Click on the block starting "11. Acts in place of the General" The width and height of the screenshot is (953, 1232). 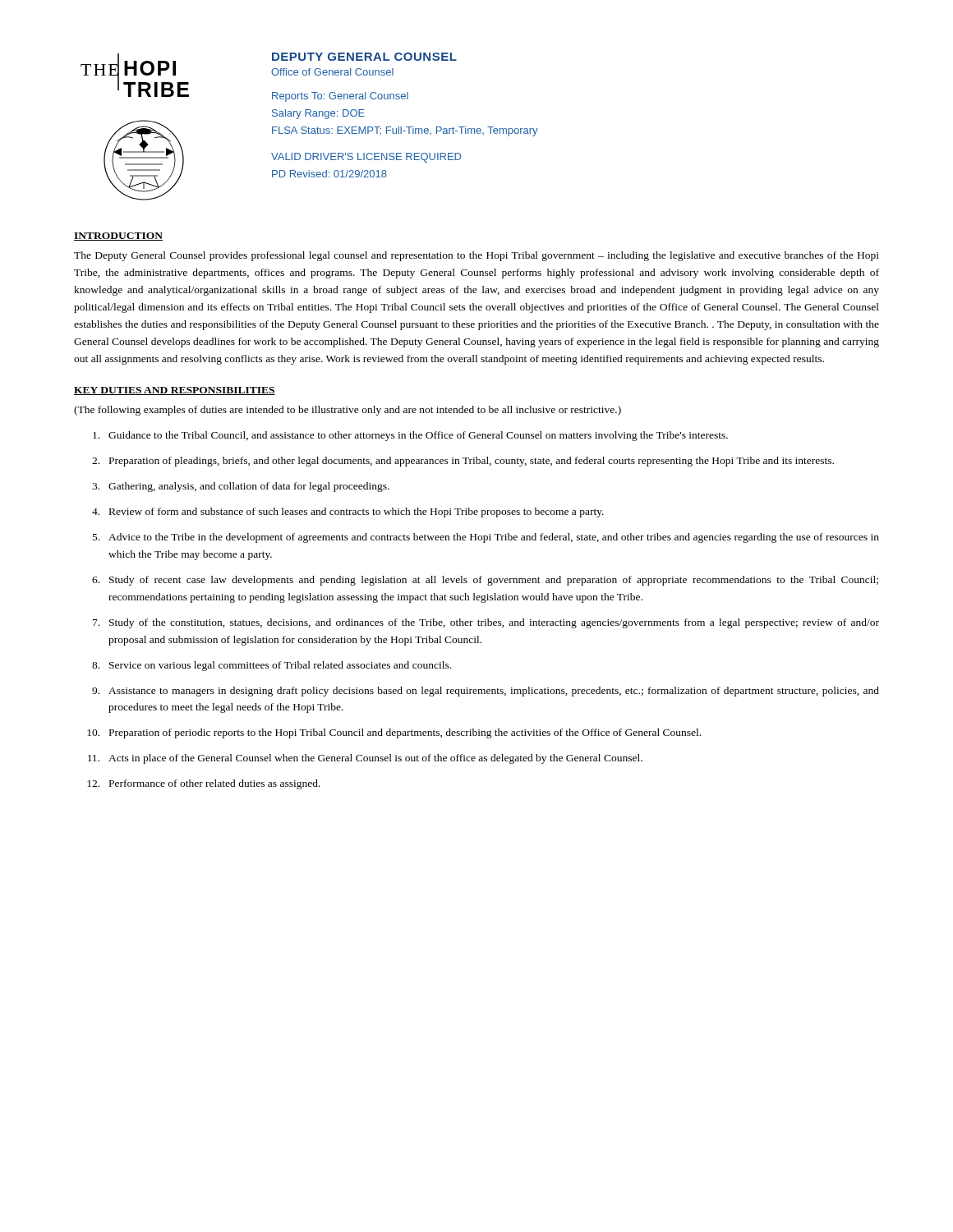tap(476, 759)
